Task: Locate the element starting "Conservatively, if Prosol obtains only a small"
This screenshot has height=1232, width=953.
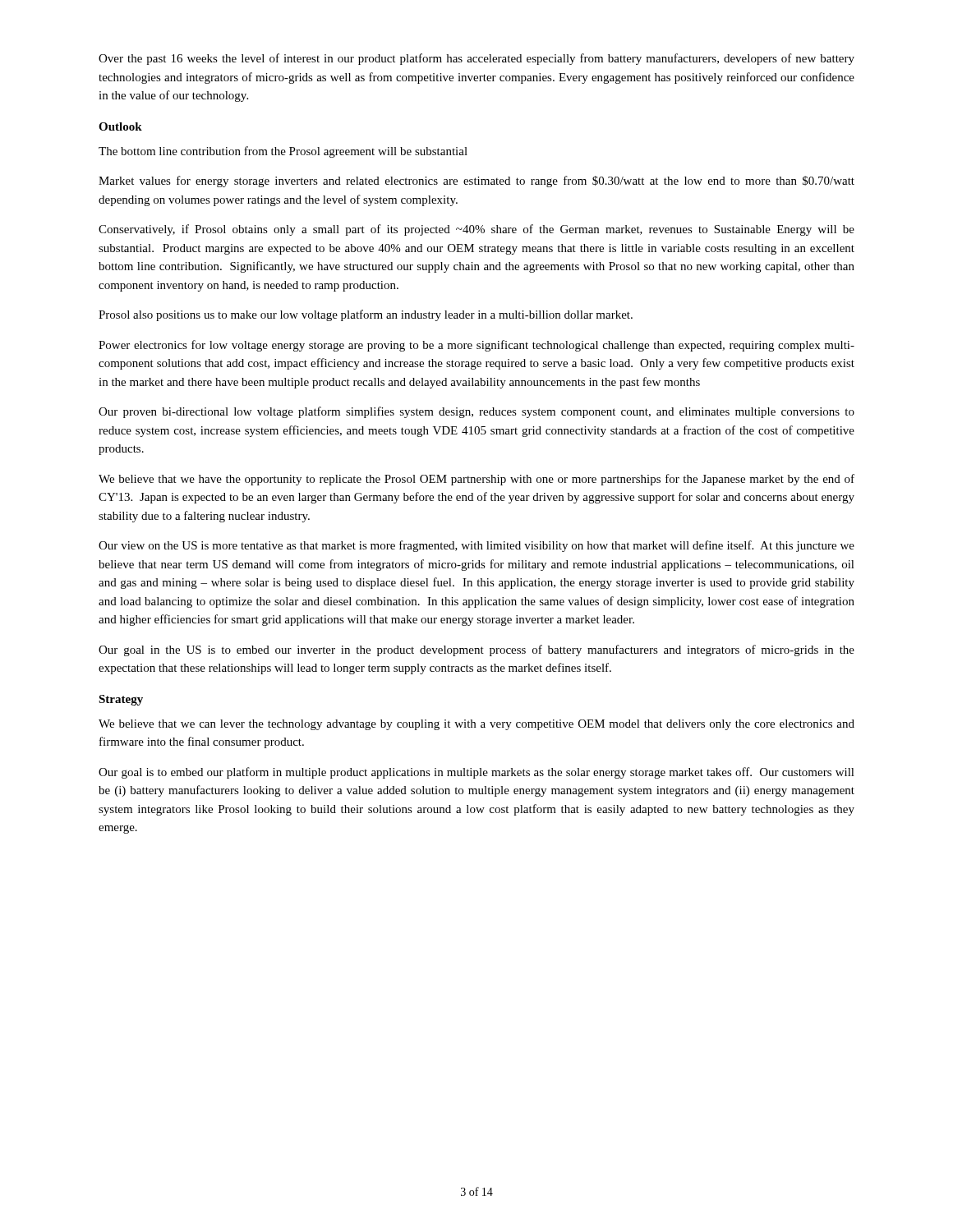Action: pos(476,257)
